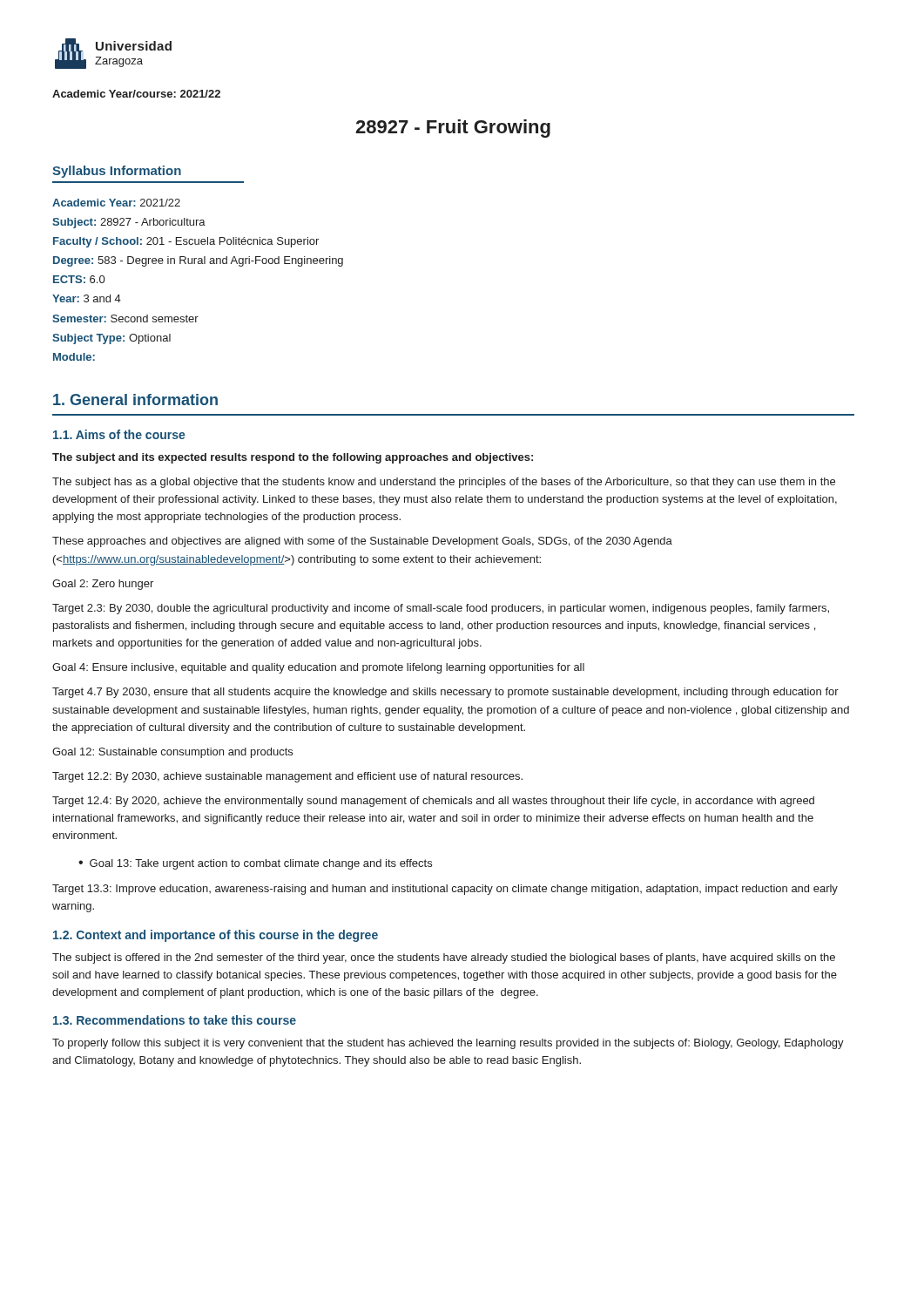Find "Goal 2: Zero hunger" on this page
This screenshot has width=924, height=1307.
[x=103, y=583]
